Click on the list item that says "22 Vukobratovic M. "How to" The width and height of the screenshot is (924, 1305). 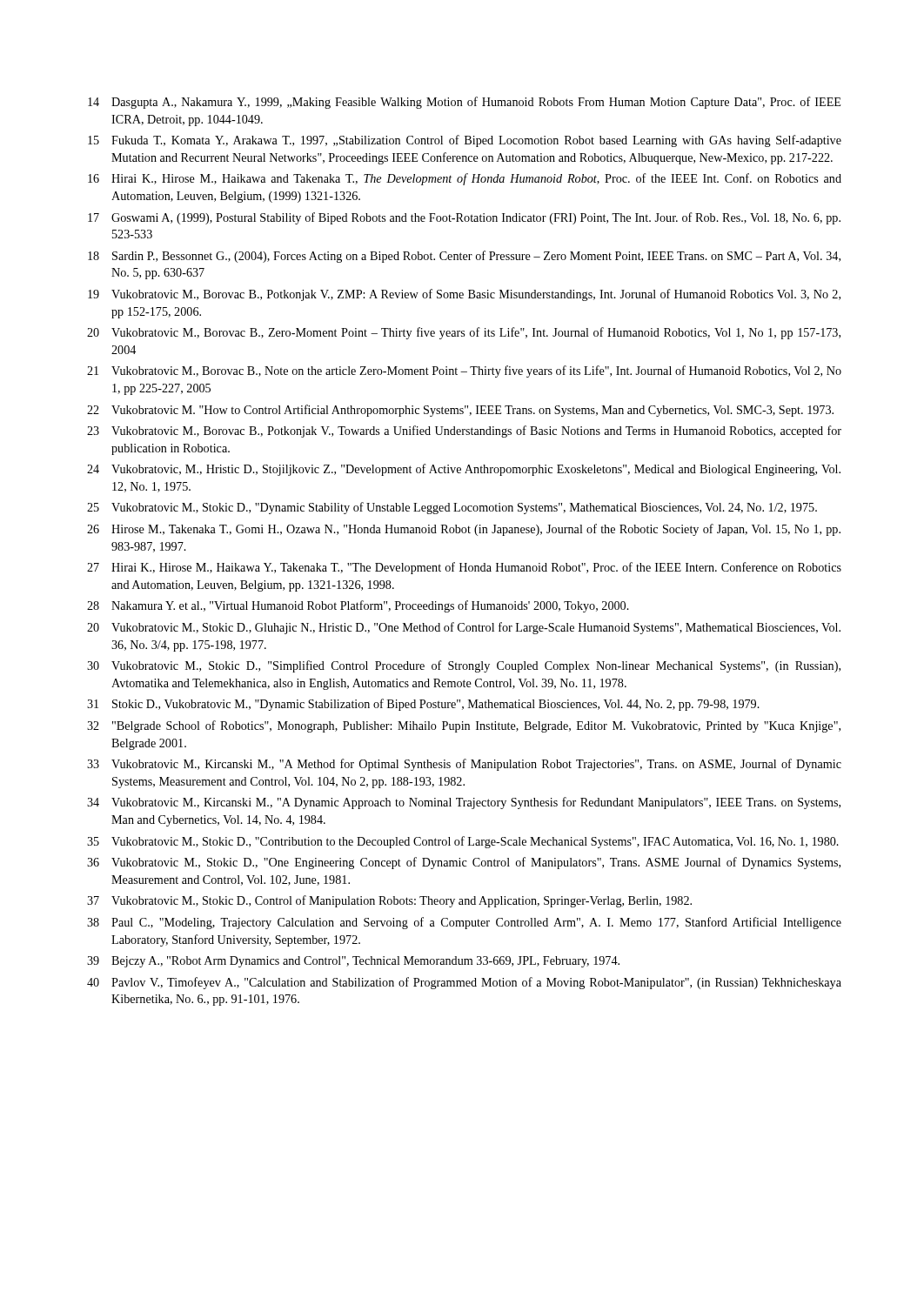(464, 410)
